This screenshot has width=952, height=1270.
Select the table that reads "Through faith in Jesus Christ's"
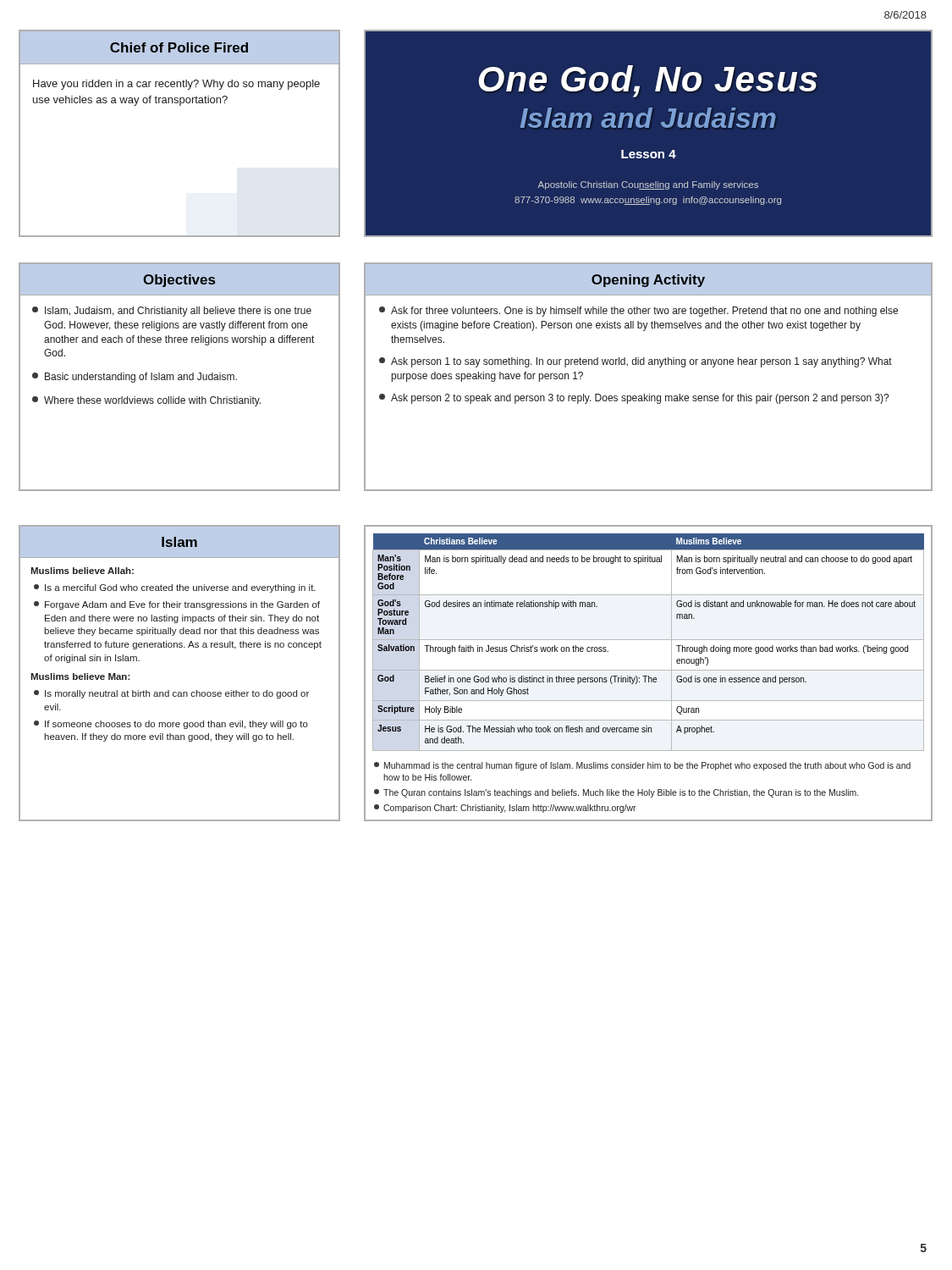(648, 642)
